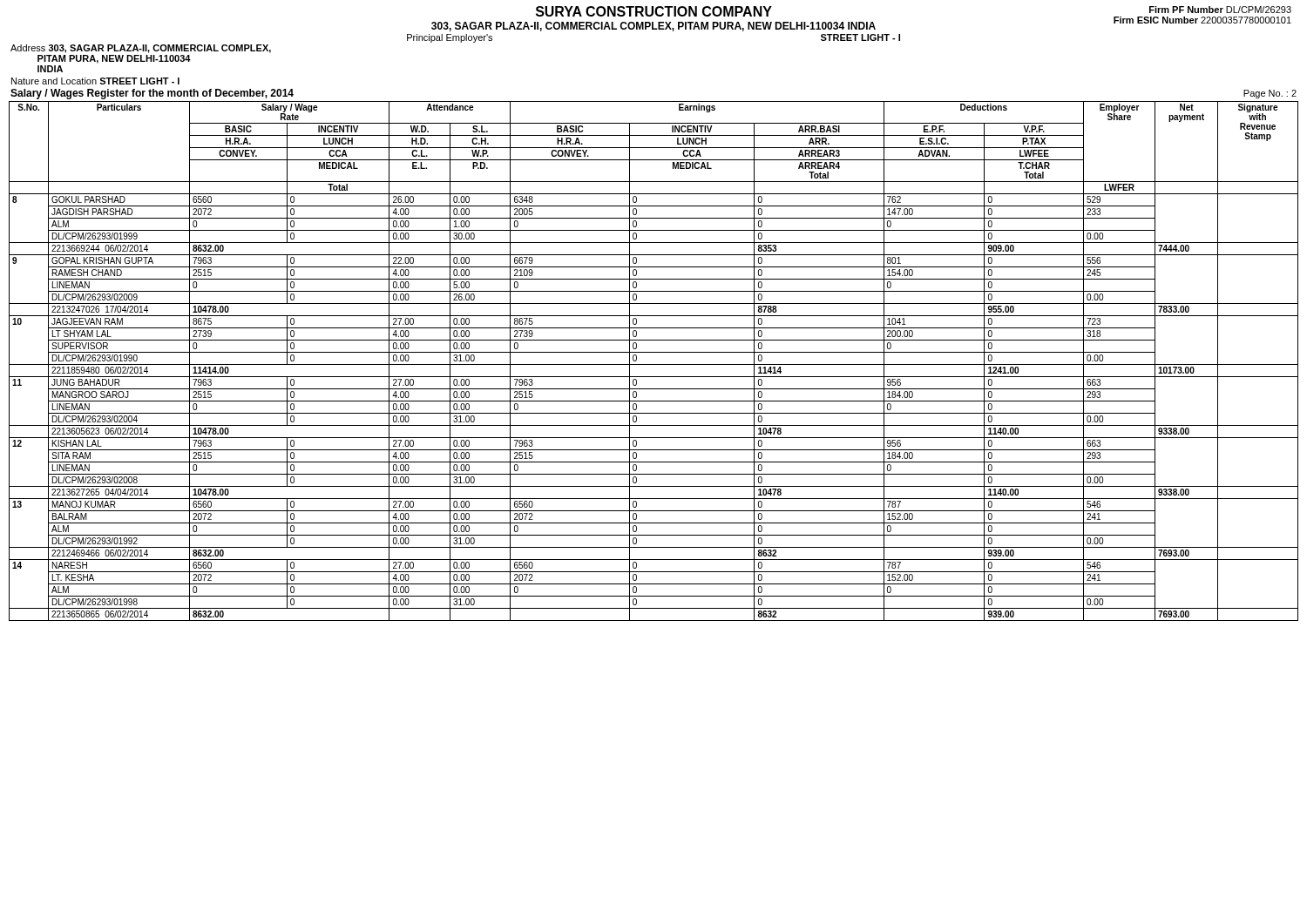This screenshot has width=1307, height=924.
Task: Click the table
Action: (654, 361)
